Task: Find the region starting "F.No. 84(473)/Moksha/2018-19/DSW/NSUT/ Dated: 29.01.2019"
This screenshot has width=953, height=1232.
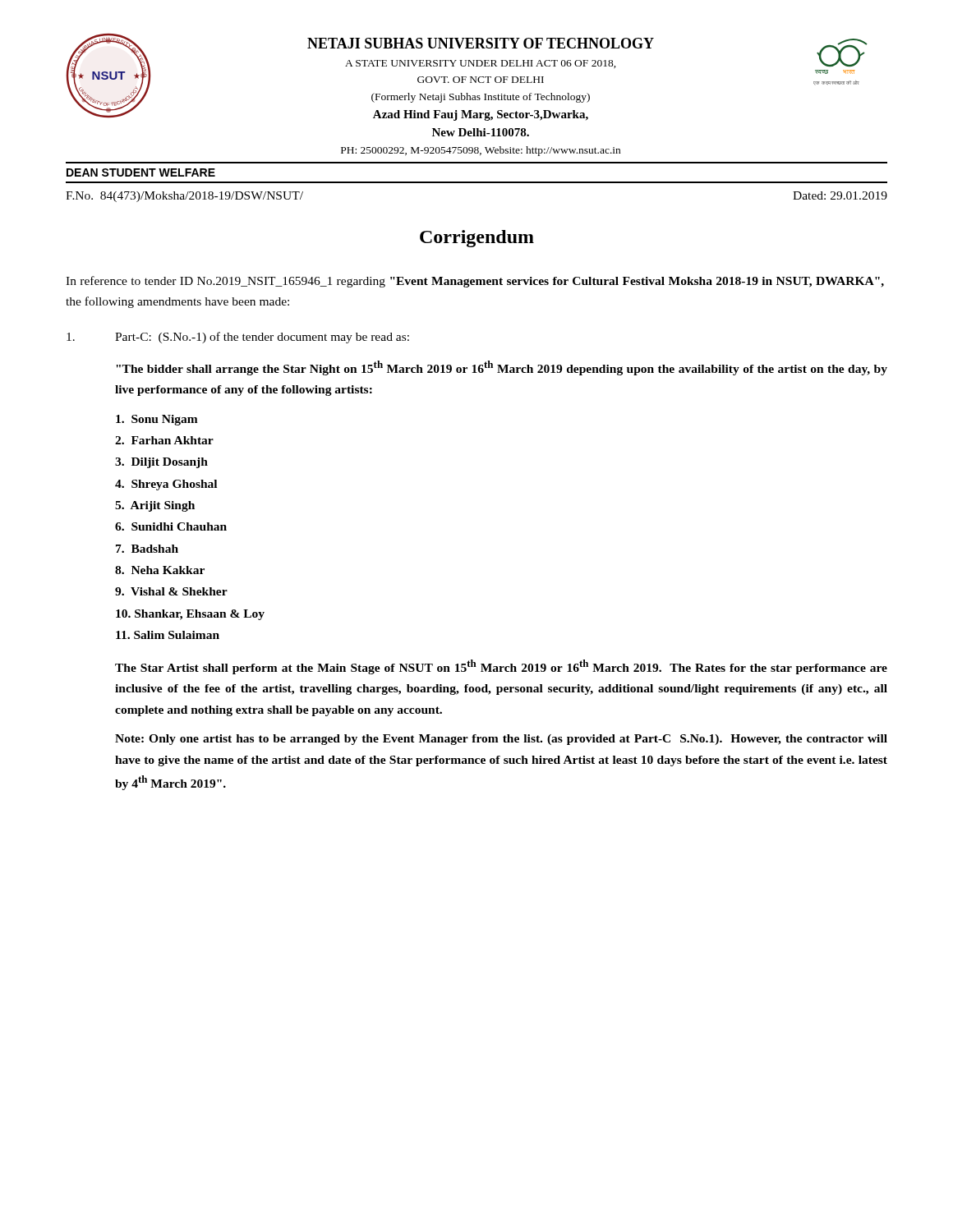Action: [187, 197]
